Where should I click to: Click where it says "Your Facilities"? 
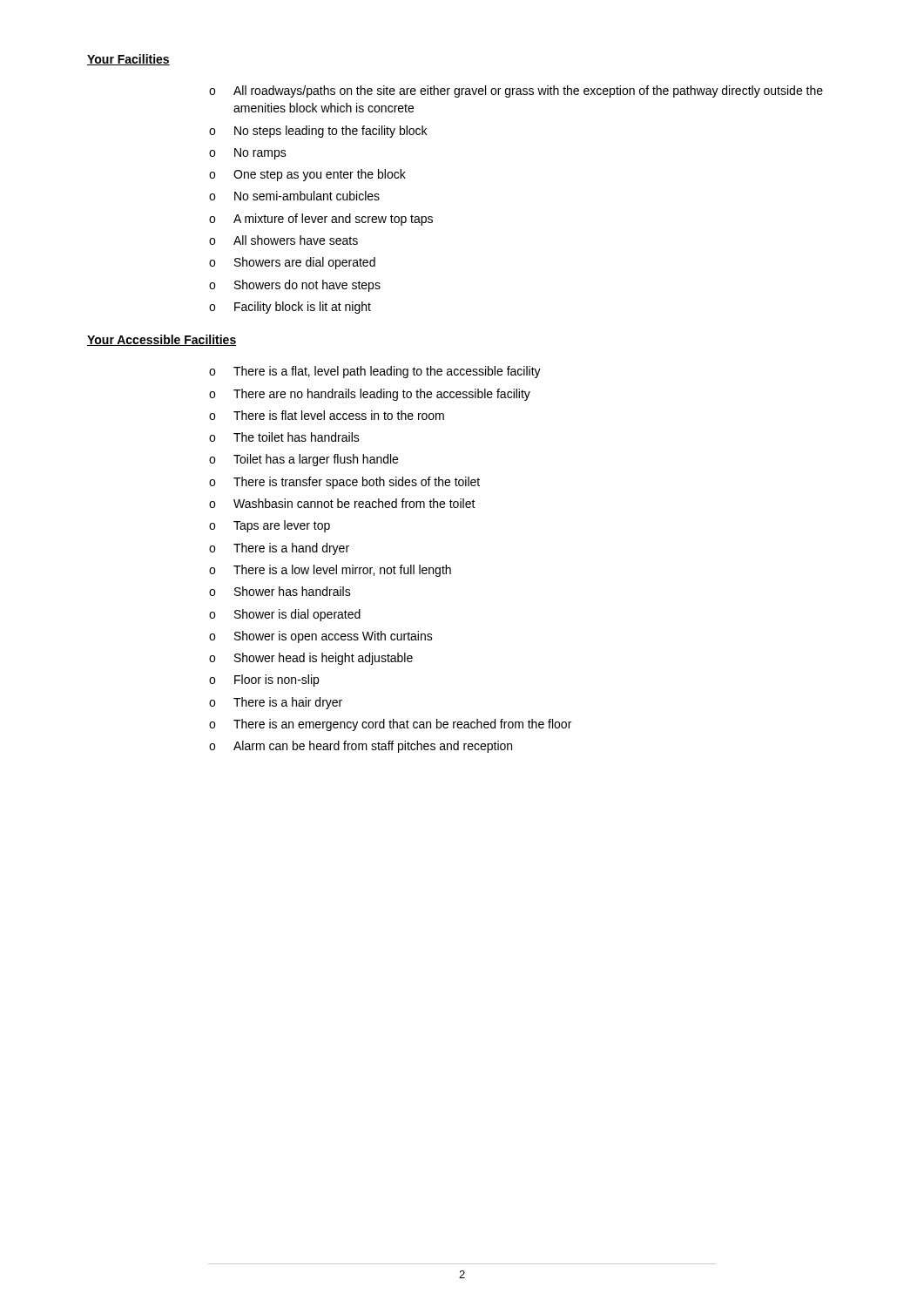(x=128, y=59)
